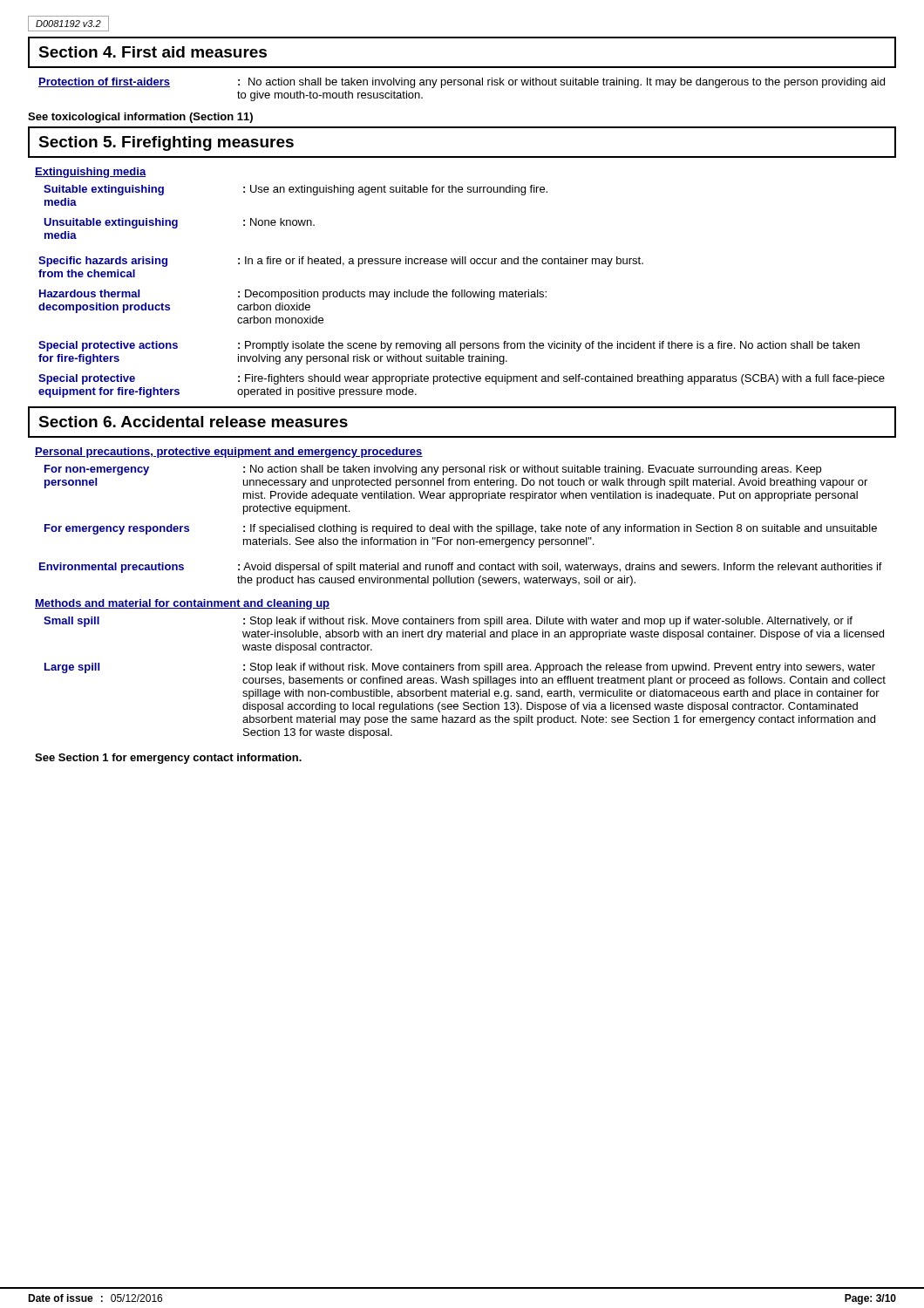924x1308 pixels.
Task: Click on the text block that reads "Methods and material for containment and"
Action: point(182,604)
